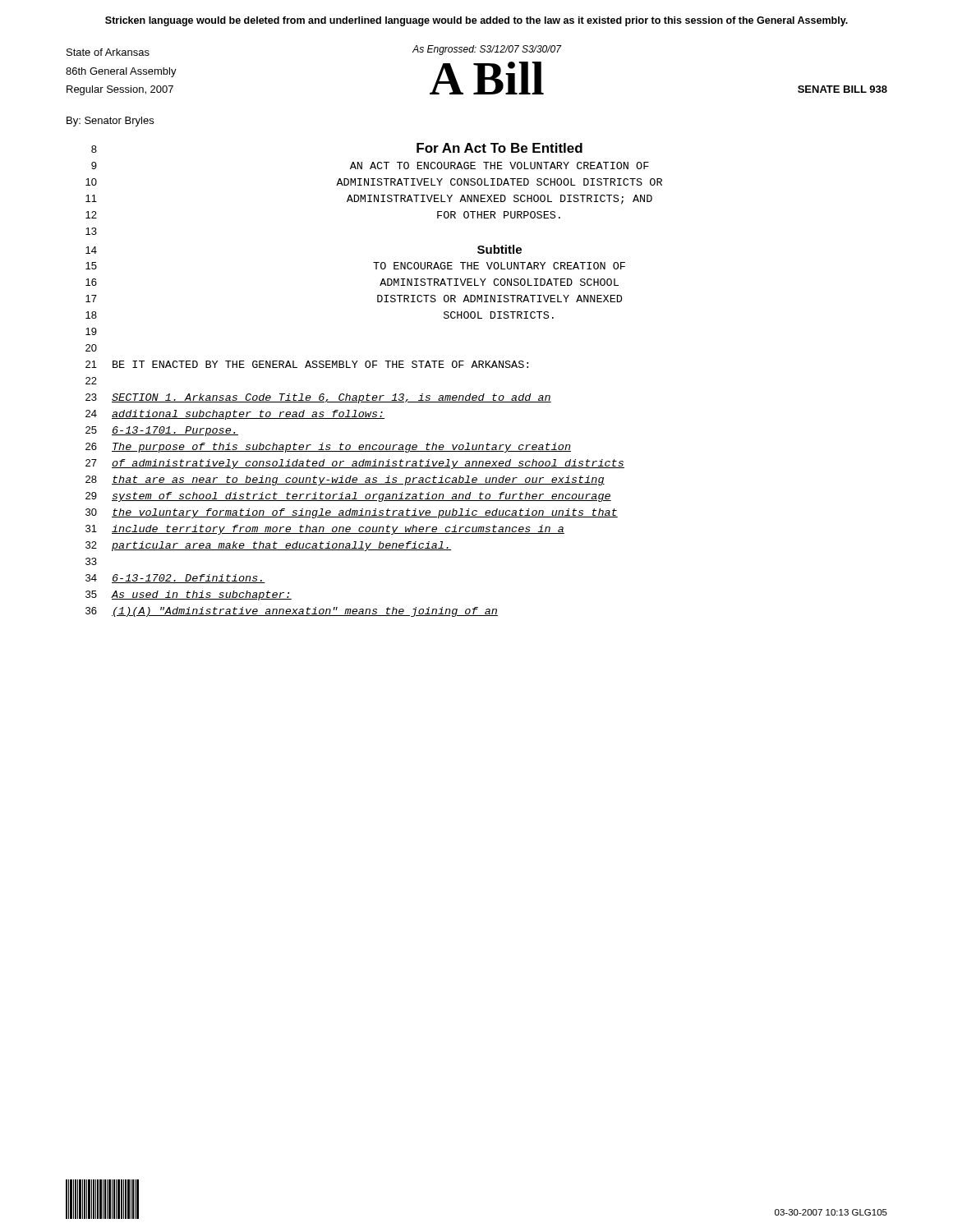This screenshot has width=953, height=1232.
Task: Where is the passage that starts "SECTION 1. Arkansas"?
Action: coord(331,398)
